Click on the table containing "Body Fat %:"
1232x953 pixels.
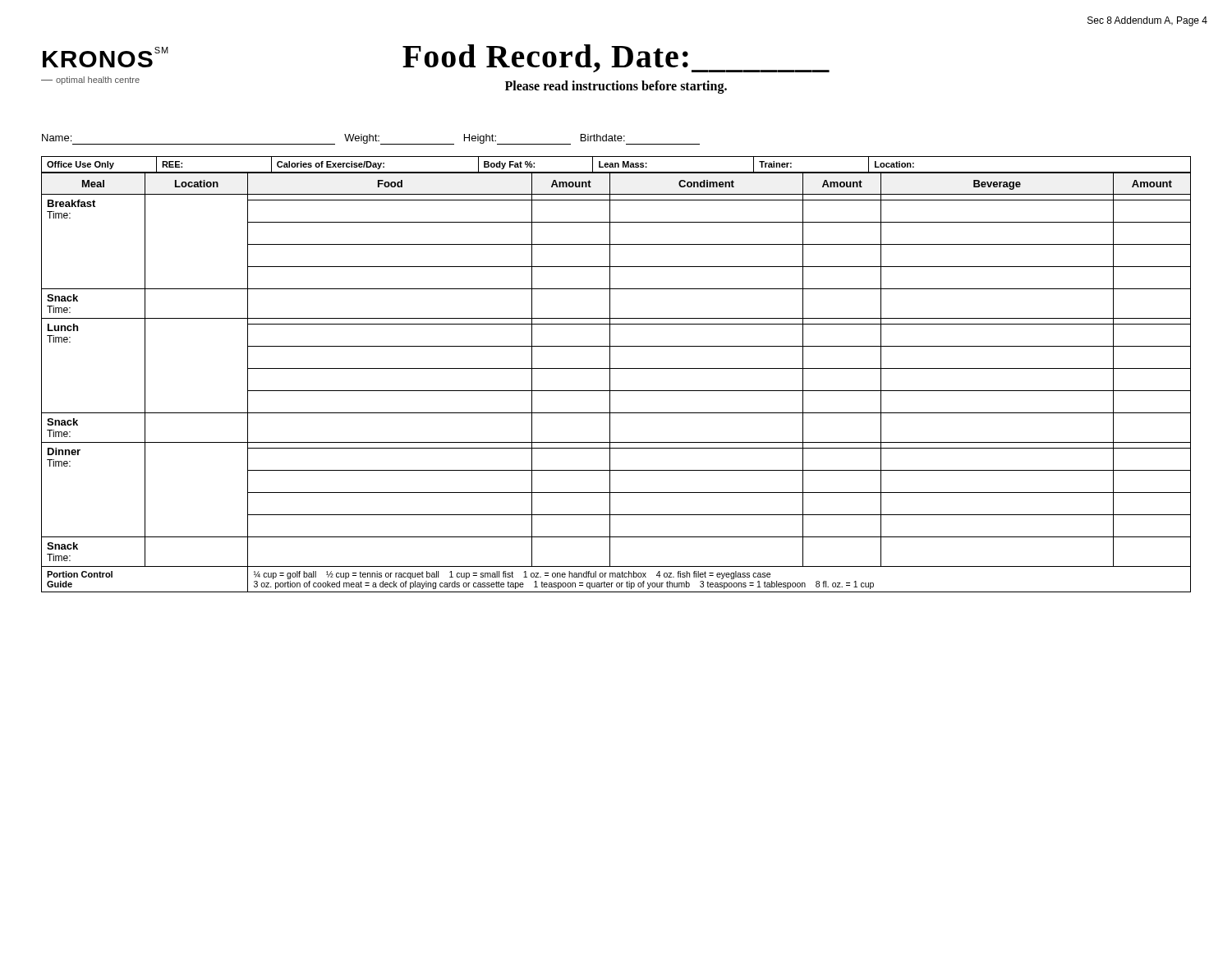coord(616,164)
